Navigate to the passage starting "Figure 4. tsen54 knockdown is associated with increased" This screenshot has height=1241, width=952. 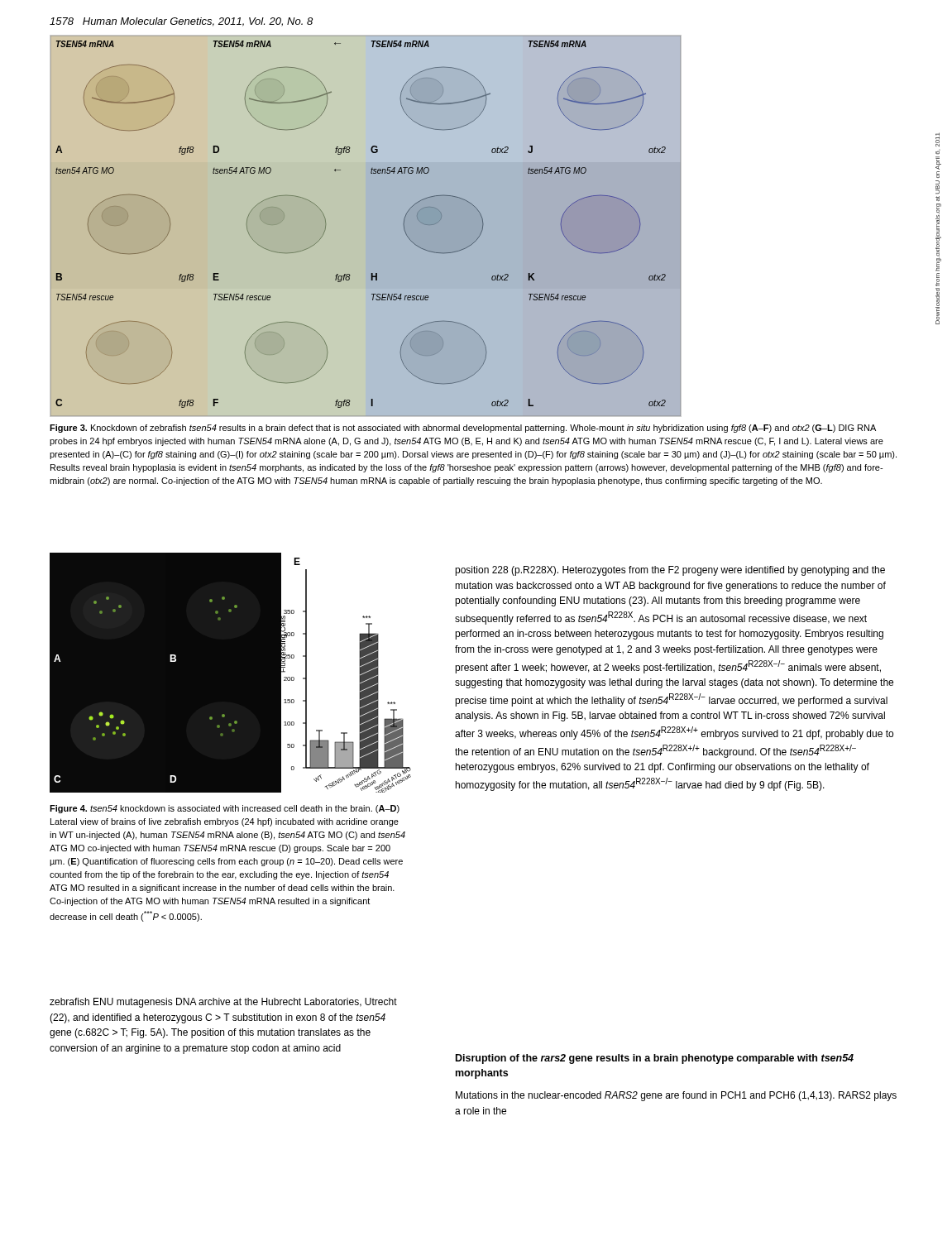(x=227, y=862)
